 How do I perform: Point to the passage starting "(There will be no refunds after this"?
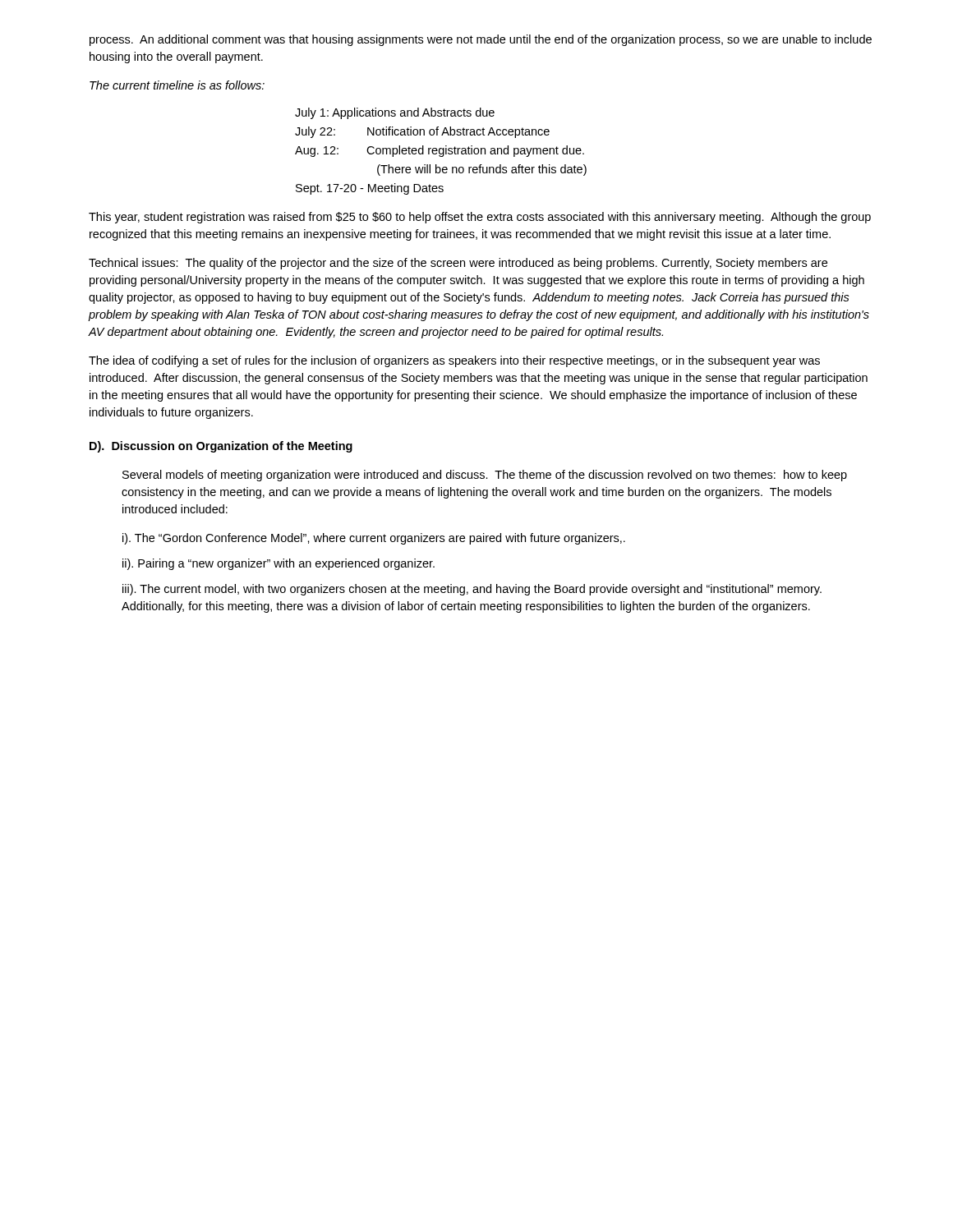coord(484,170)
